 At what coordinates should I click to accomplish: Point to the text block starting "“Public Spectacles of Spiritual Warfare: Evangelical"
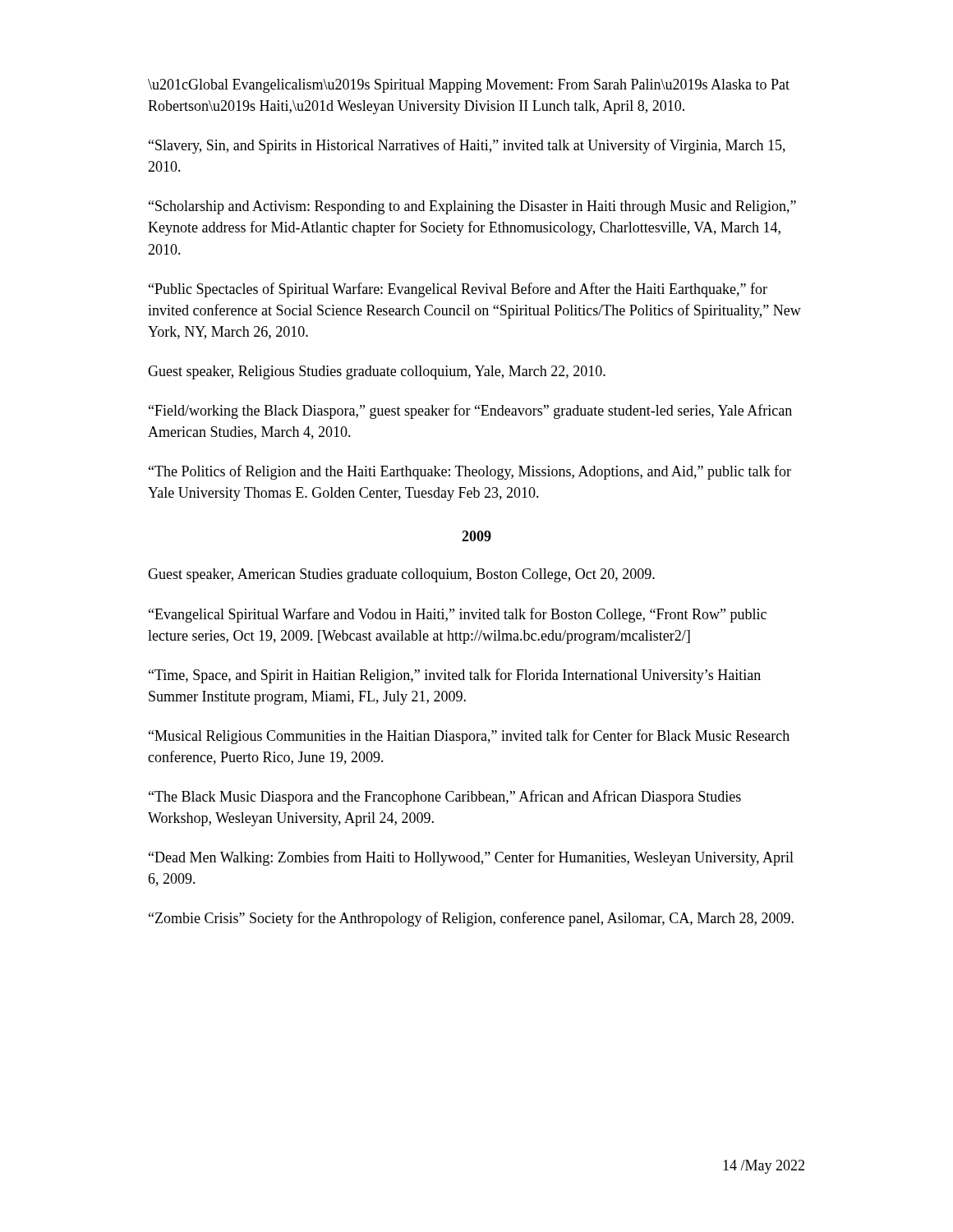click(474, 310)
